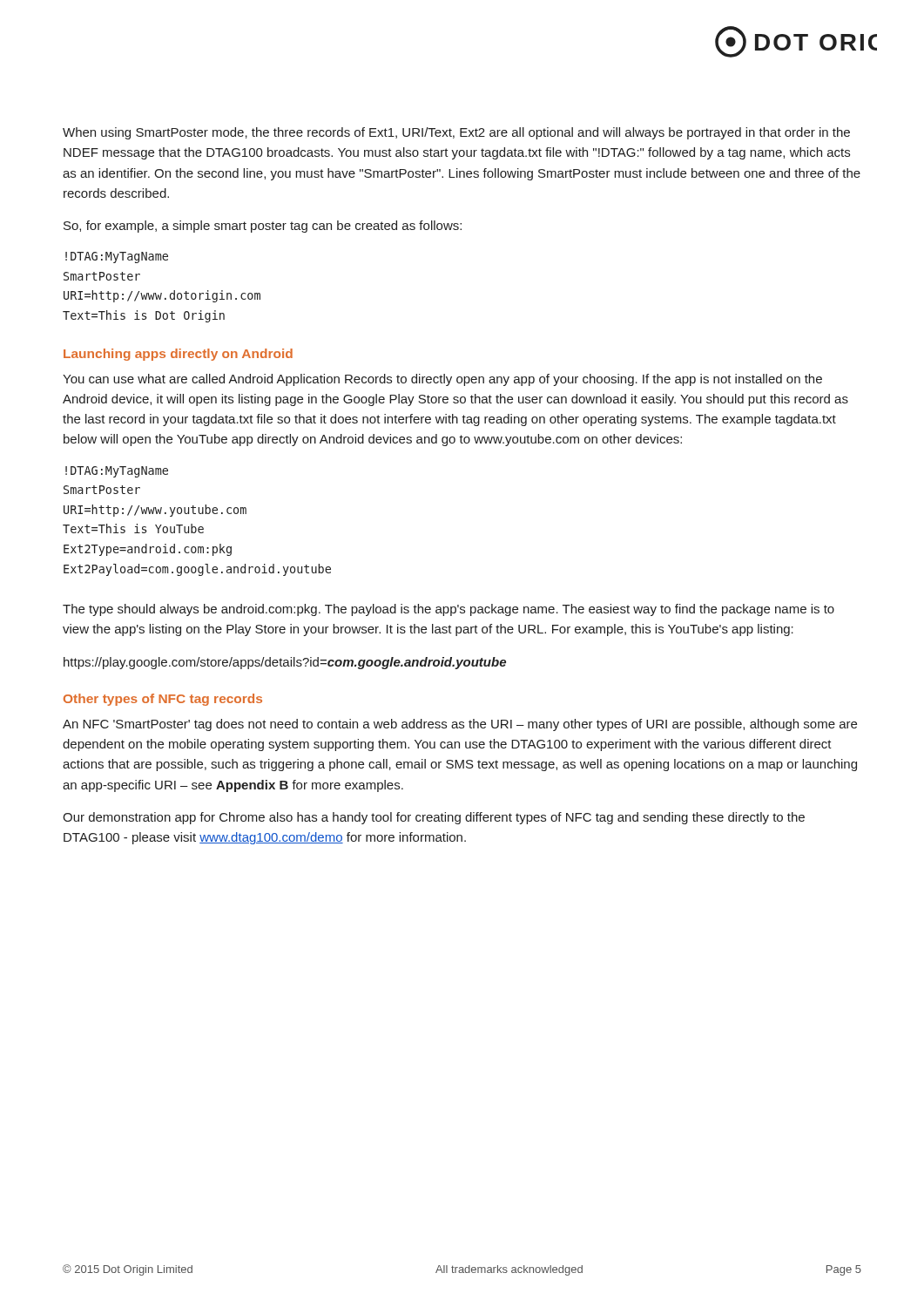Click on the text starting "Other types of NFC tag records"
The width and height of the screenshot is (924, 1307).
pos(163,698)
